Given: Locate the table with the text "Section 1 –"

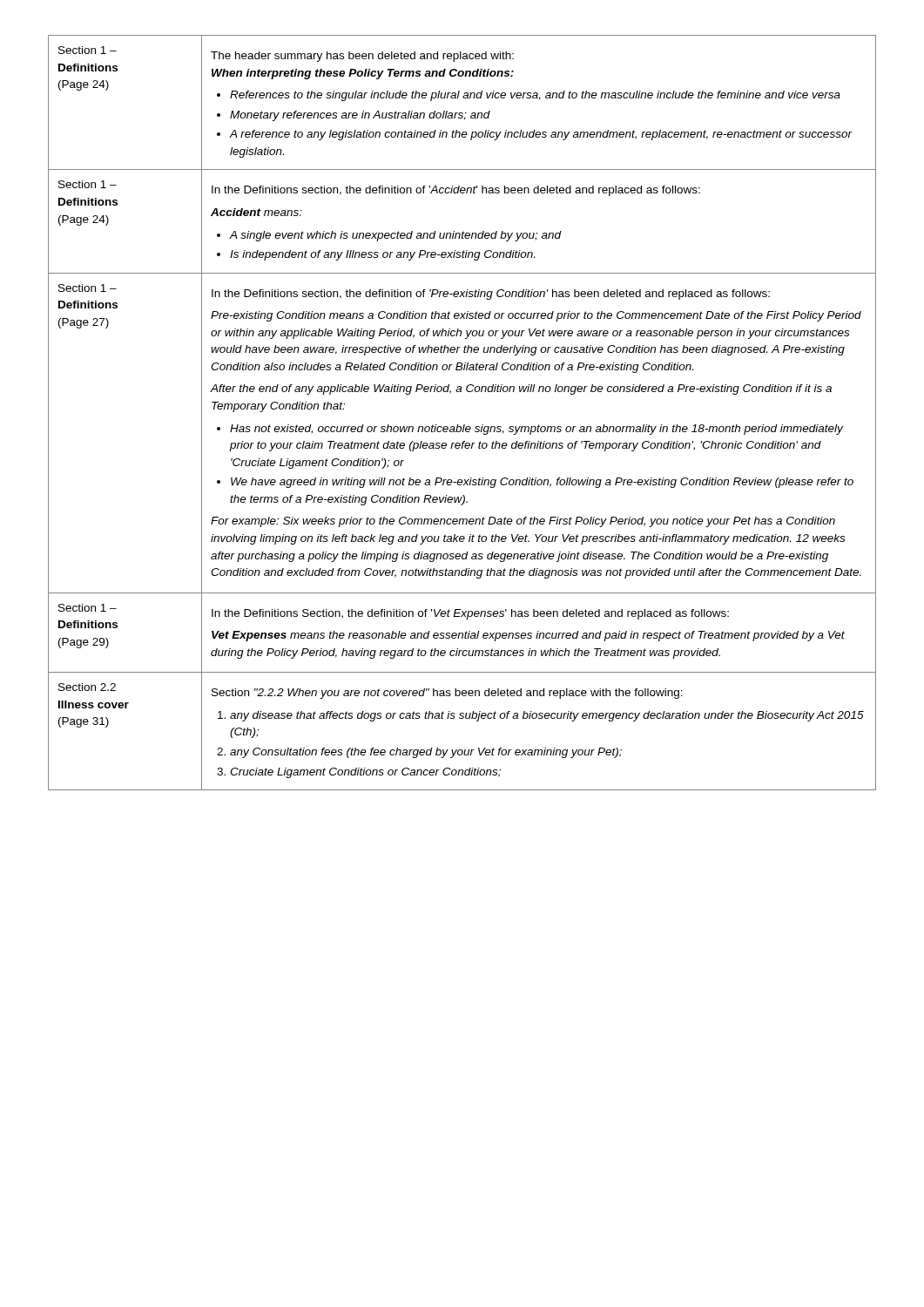Looking at the screenshot, I should point(462,413).
